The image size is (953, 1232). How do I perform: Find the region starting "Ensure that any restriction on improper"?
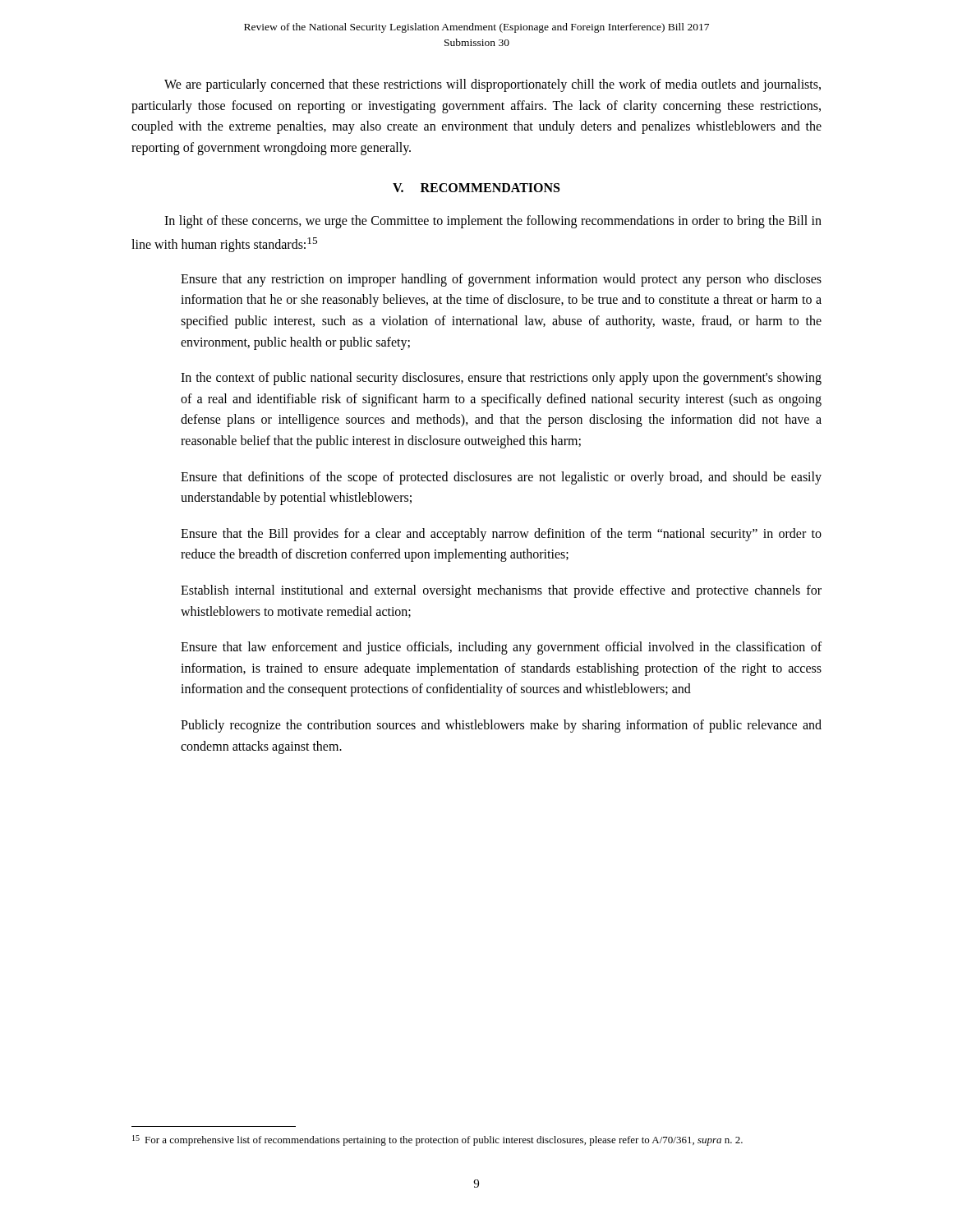[x=501, y=310]
